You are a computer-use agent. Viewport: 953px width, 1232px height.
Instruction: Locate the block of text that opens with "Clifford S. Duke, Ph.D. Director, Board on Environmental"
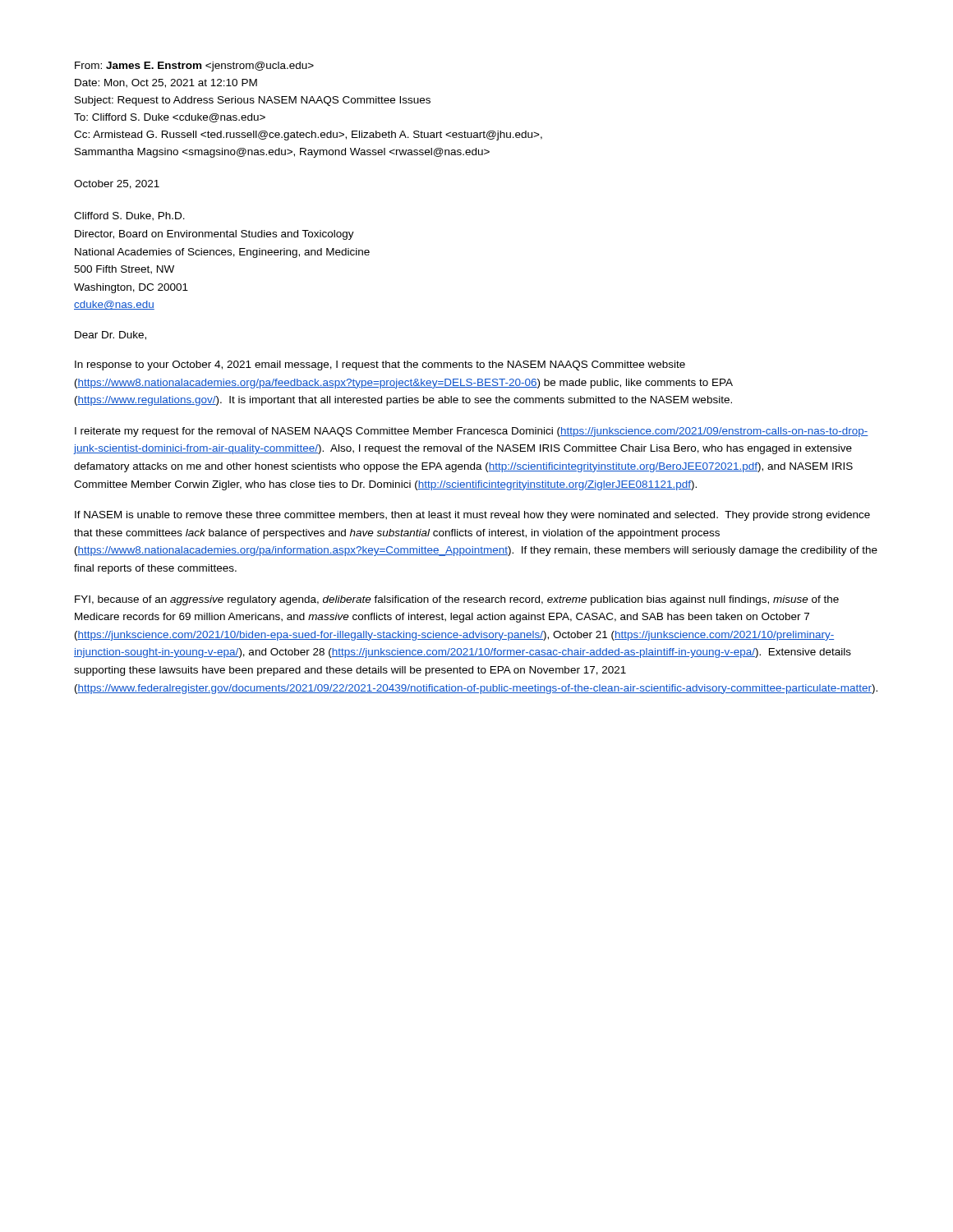coord(222,260)
